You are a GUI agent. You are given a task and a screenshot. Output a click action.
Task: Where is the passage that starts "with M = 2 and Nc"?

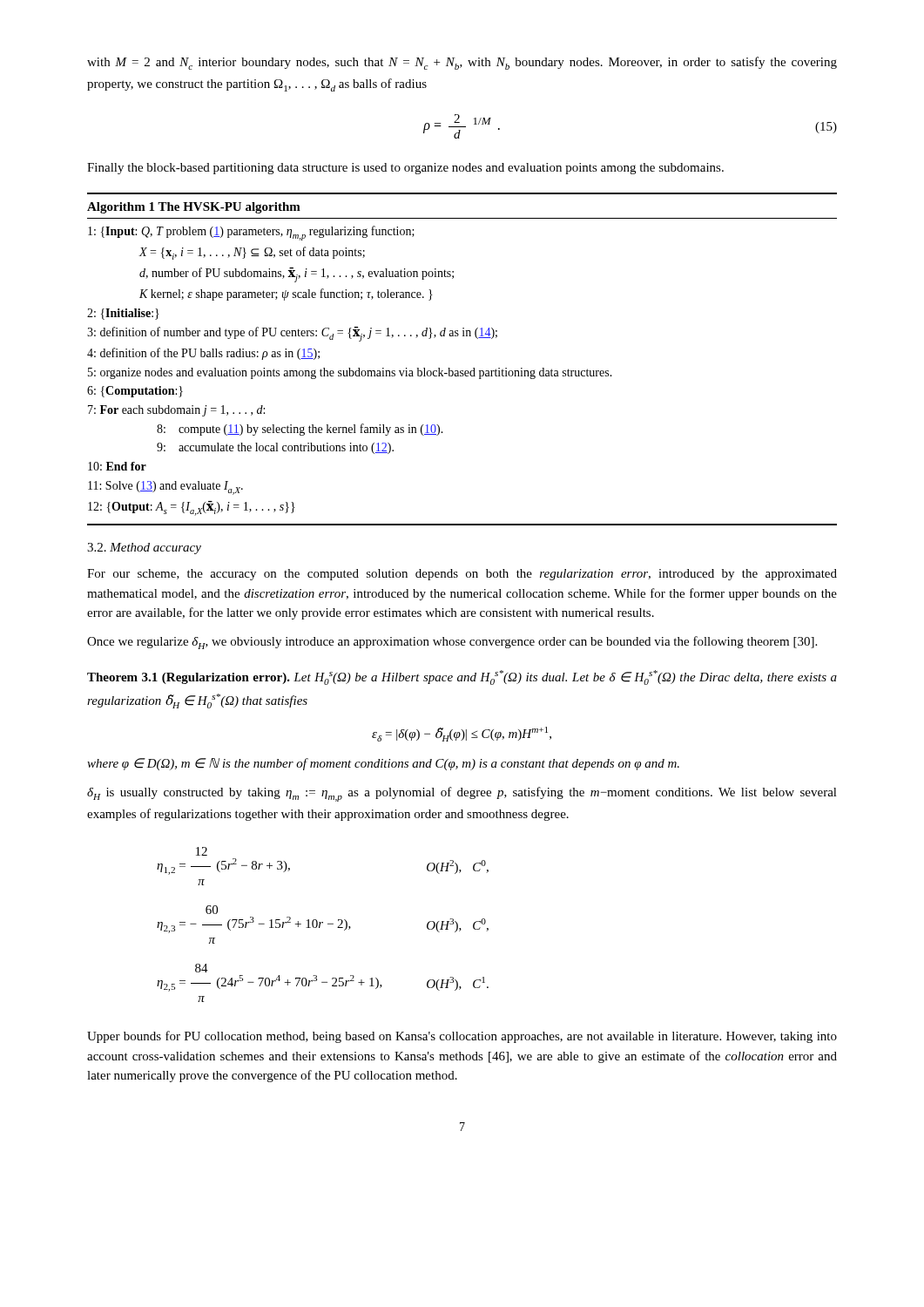click(462, 74)
